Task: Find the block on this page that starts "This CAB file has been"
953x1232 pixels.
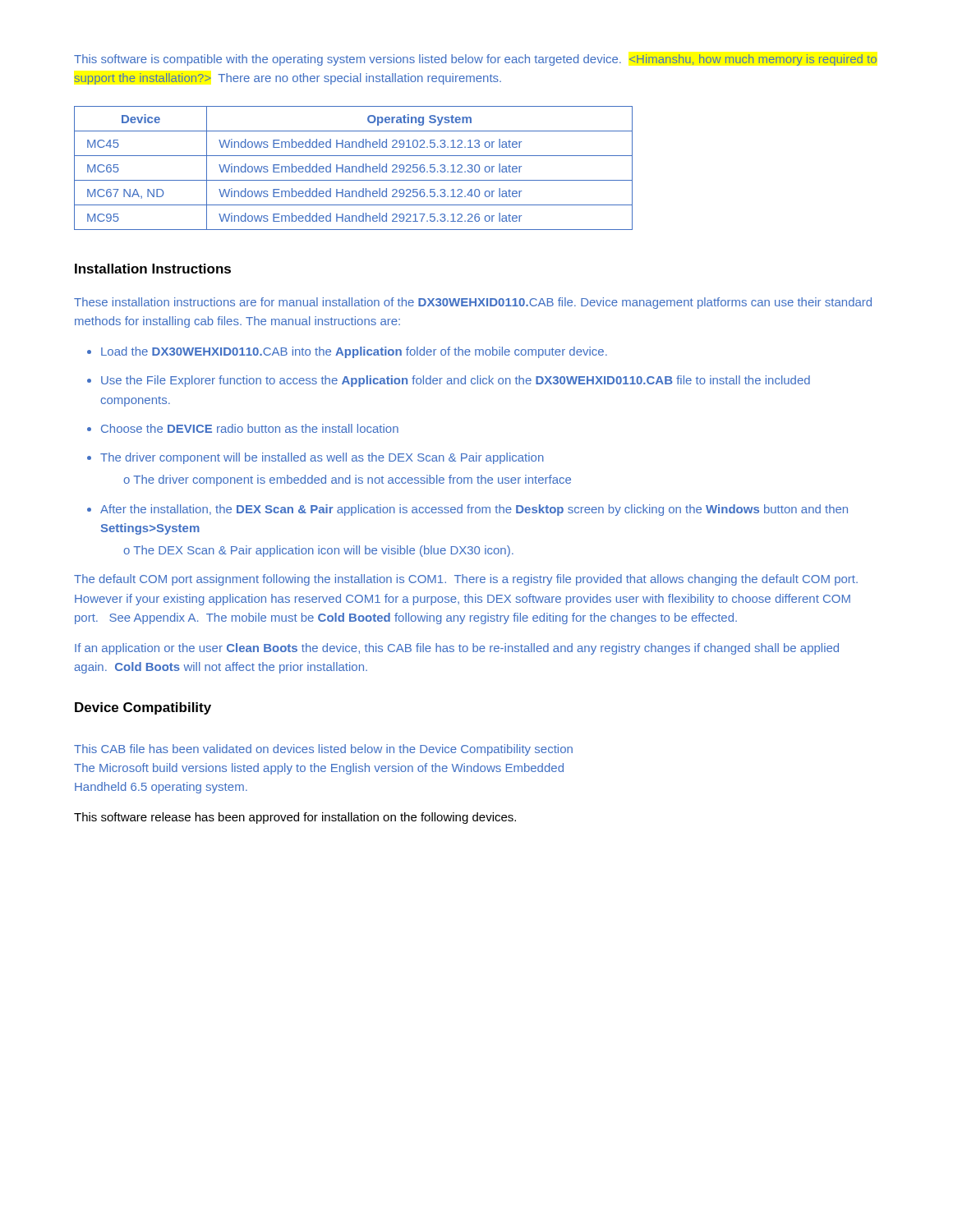Action: click(x=324, y=767)
